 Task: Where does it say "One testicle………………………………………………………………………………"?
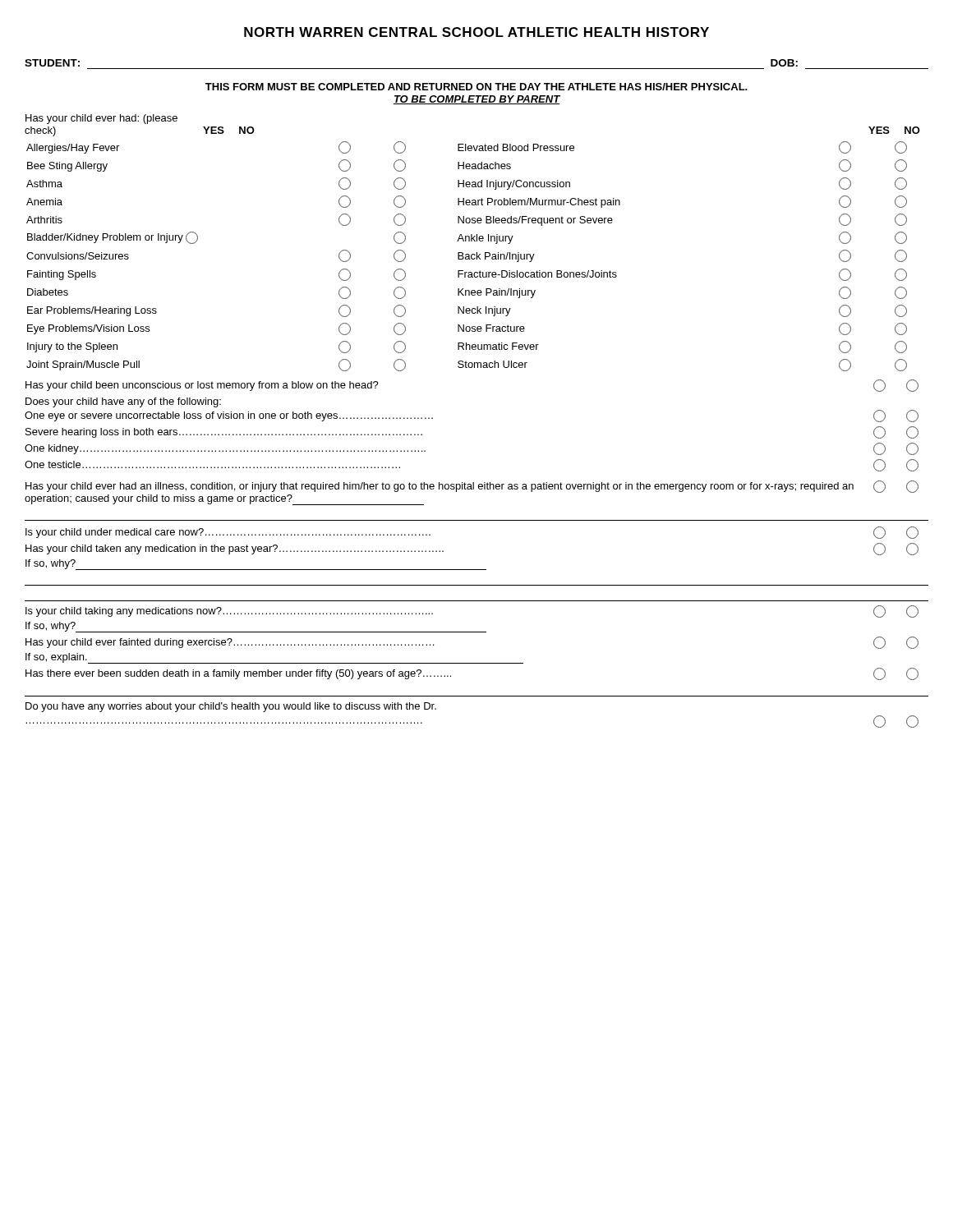tap(56, 465)
